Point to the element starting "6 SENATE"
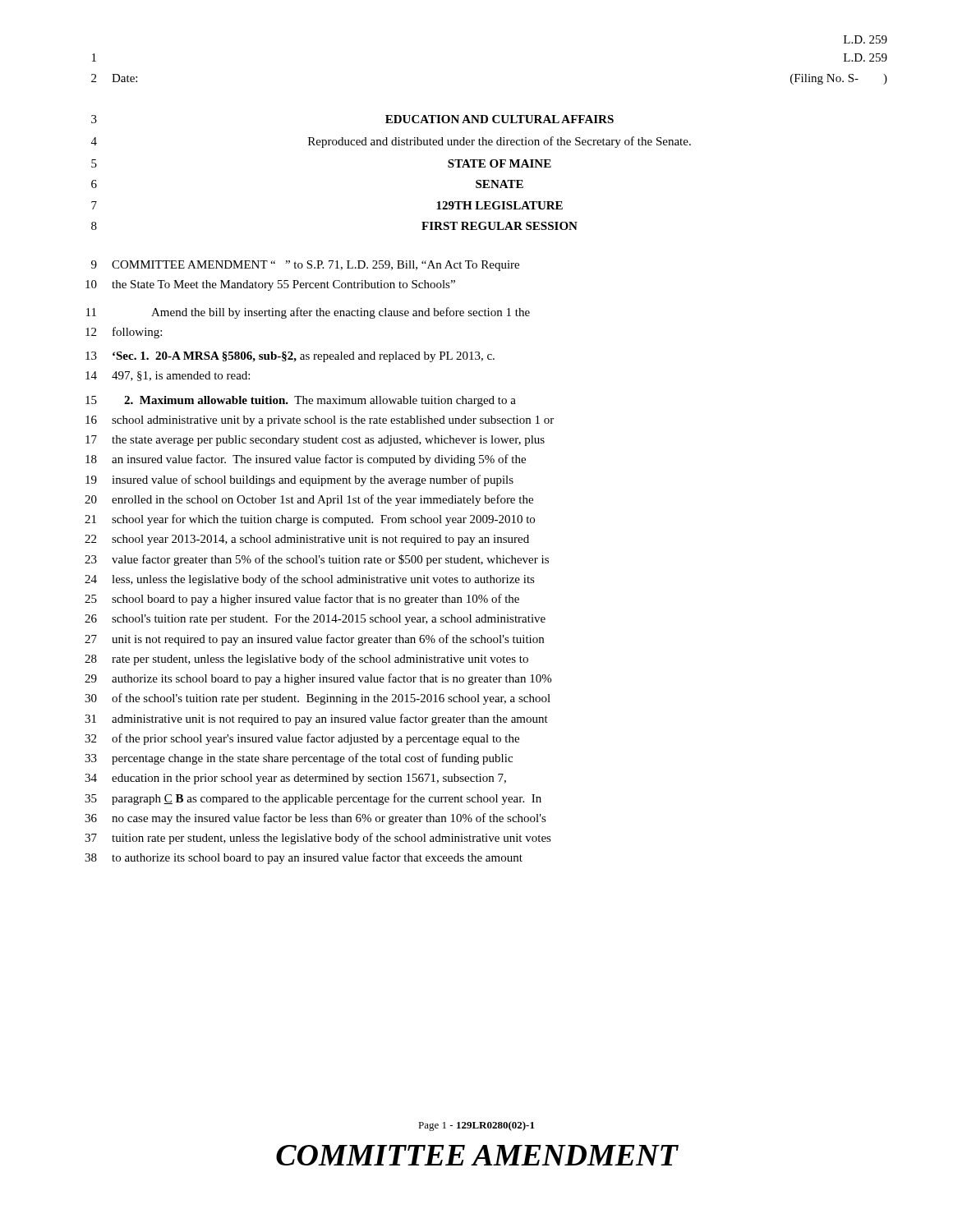 tap(476, 185)
